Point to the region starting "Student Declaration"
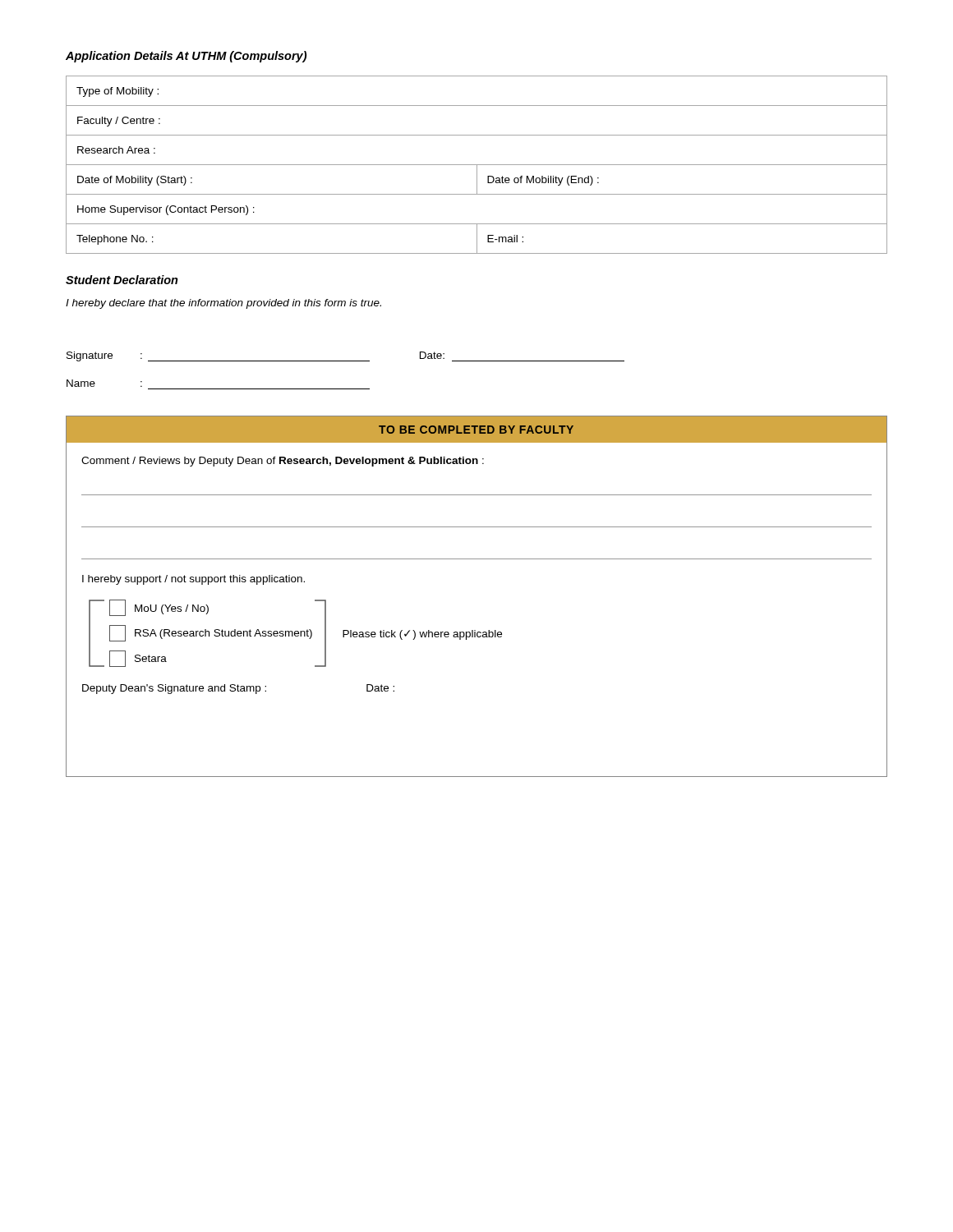 click(122, 280)
